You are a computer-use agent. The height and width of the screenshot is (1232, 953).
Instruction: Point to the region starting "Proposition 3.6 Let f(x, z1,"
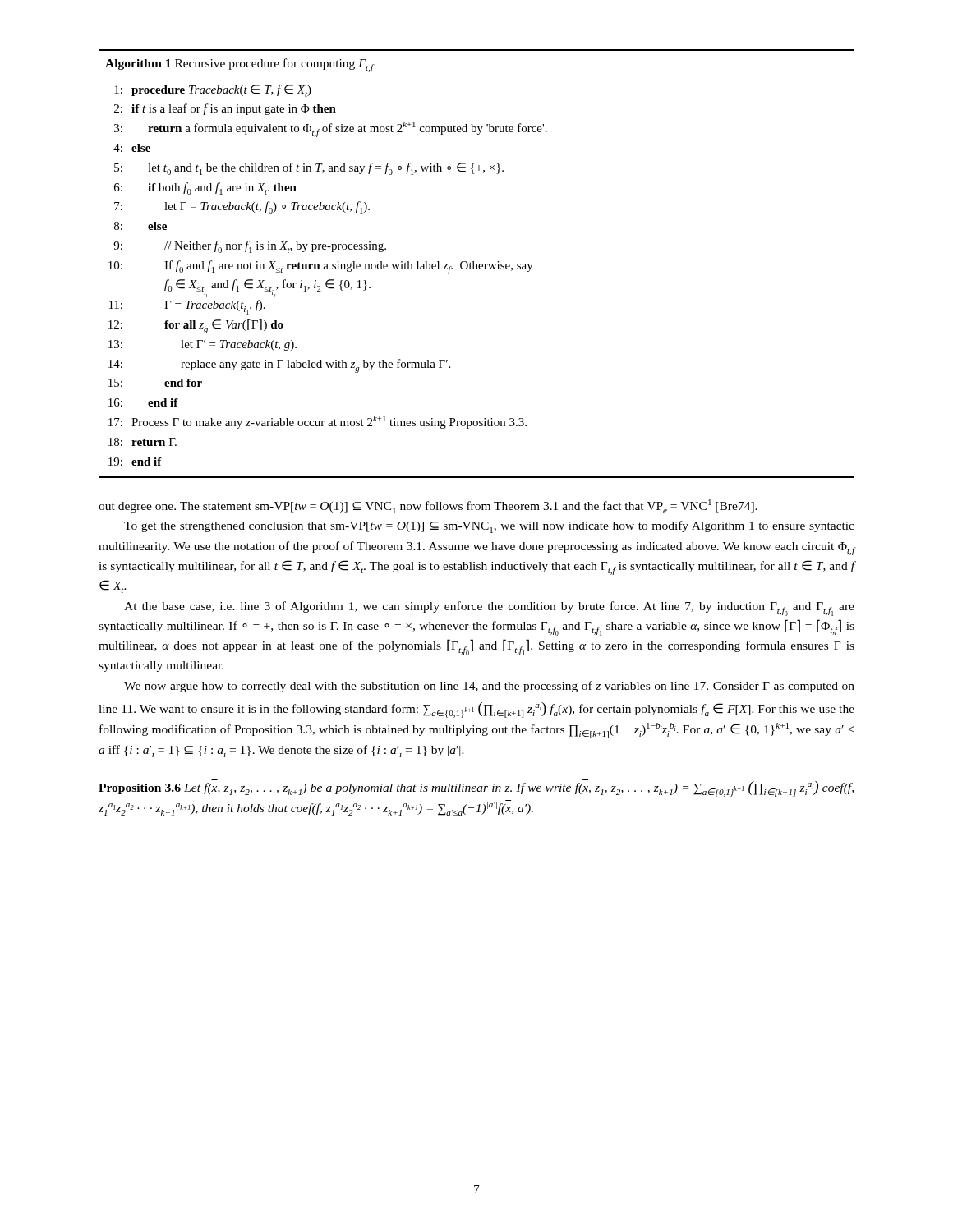(476, 798)
